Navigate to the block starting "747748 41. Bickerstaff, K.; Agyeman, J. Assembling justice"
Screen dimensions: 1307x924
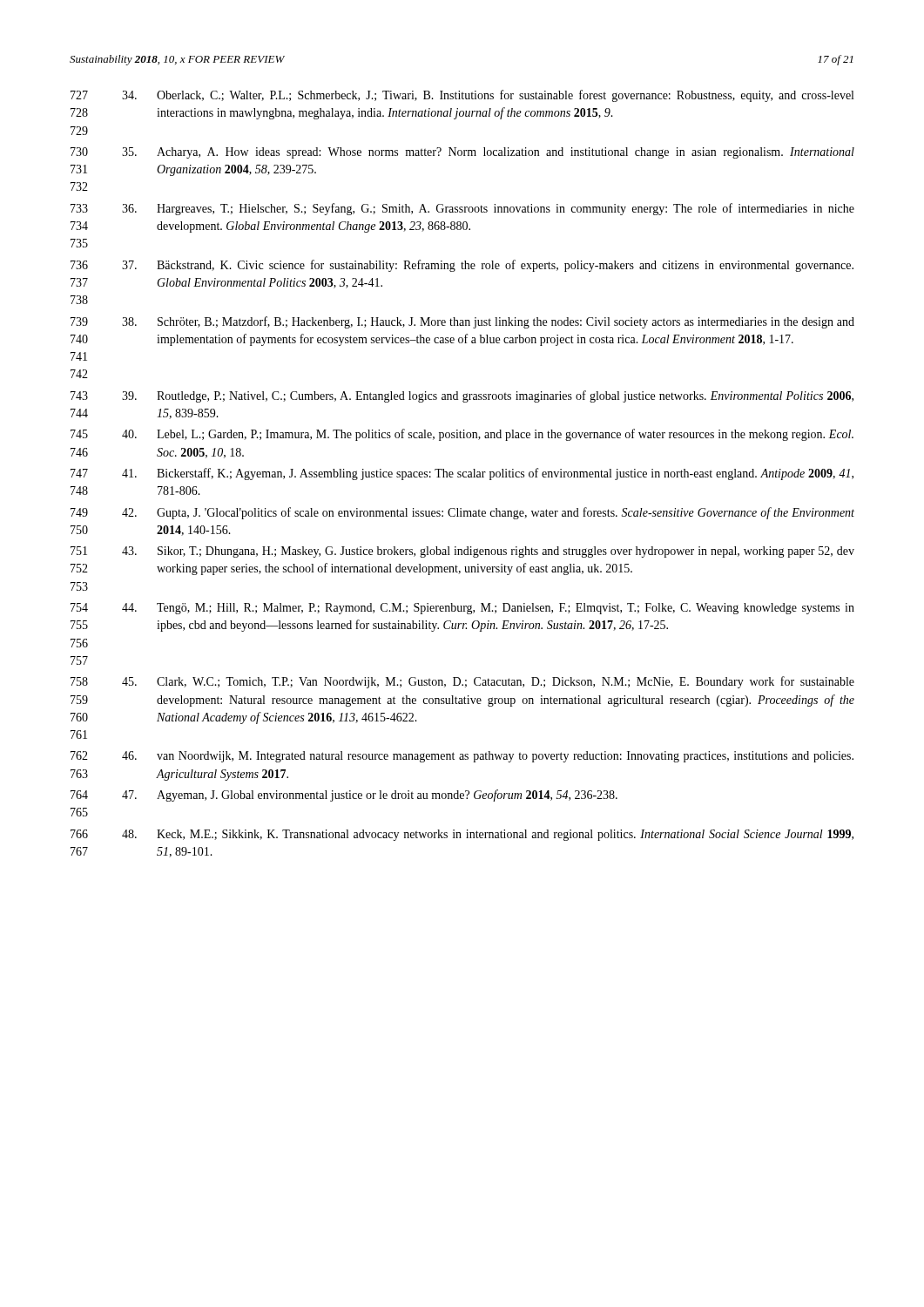point(462,483)
